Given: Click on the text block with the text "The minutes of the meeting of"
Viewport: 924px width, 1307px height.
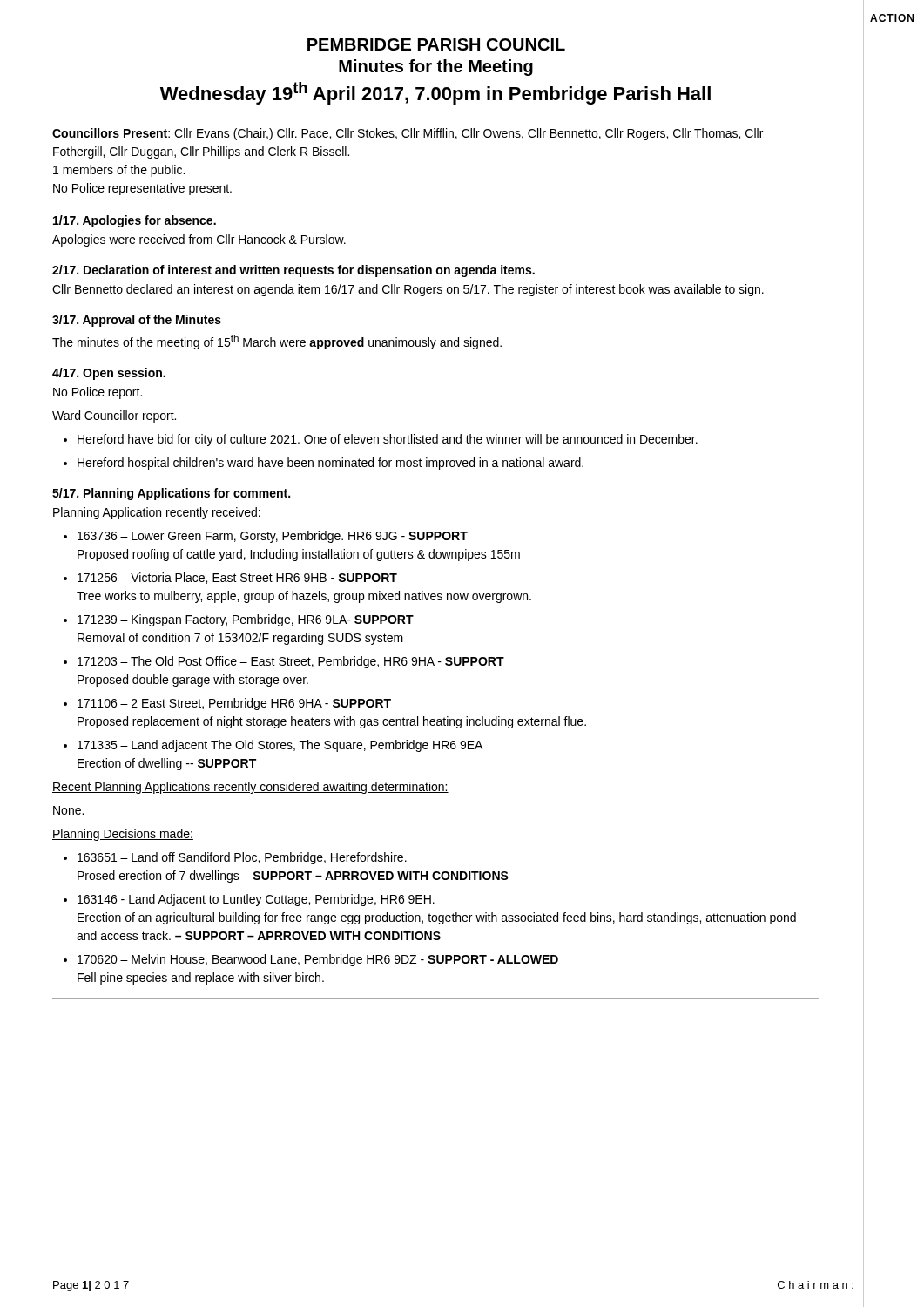Looking at the screenshot, I should tap(277, 341).
